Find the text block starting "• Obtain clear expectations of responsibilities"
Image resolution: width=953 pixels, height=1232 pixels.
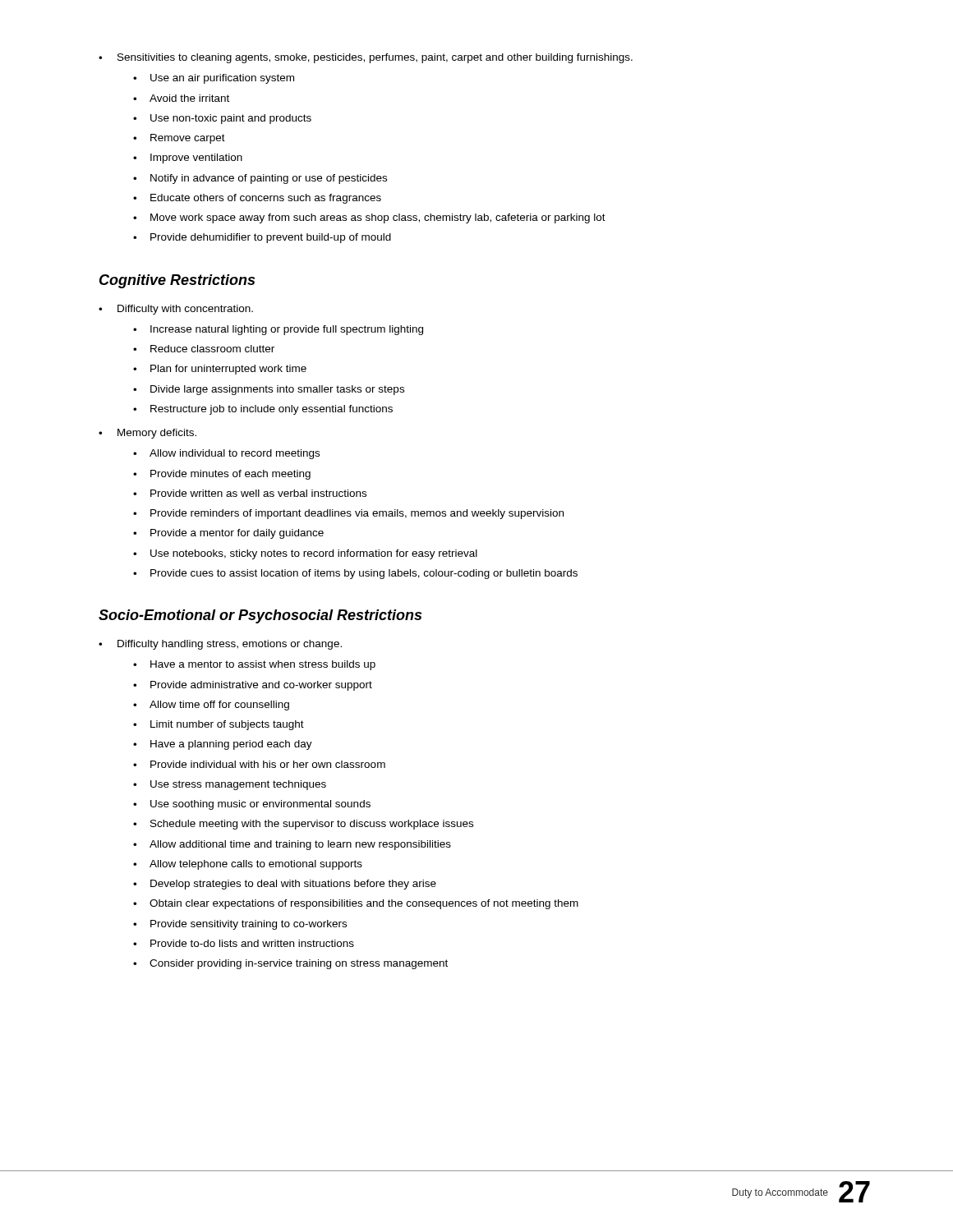[502, 904]
